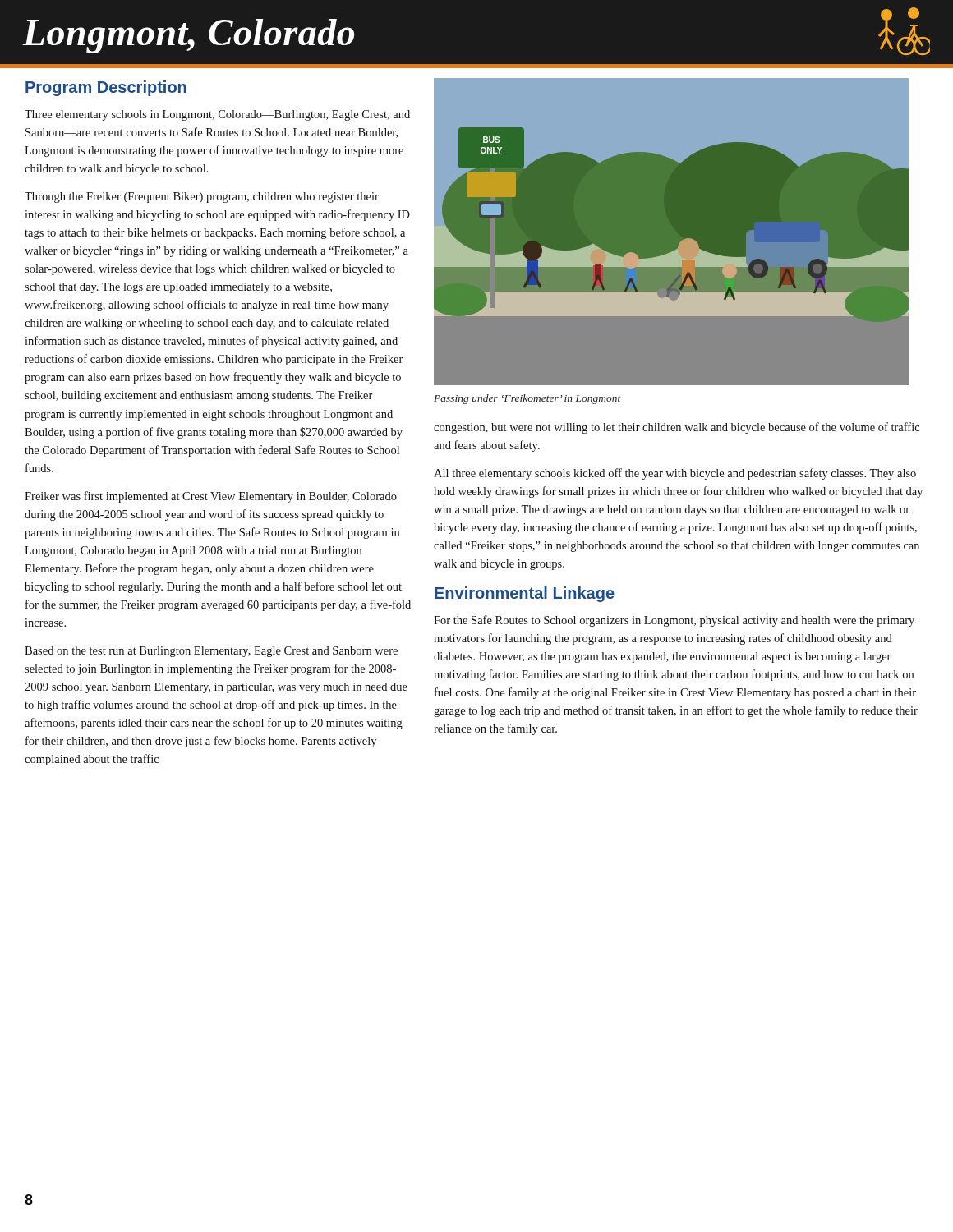
Task: Click the passage that begins "congestion, but were not willing"
Action: (677, 436)
